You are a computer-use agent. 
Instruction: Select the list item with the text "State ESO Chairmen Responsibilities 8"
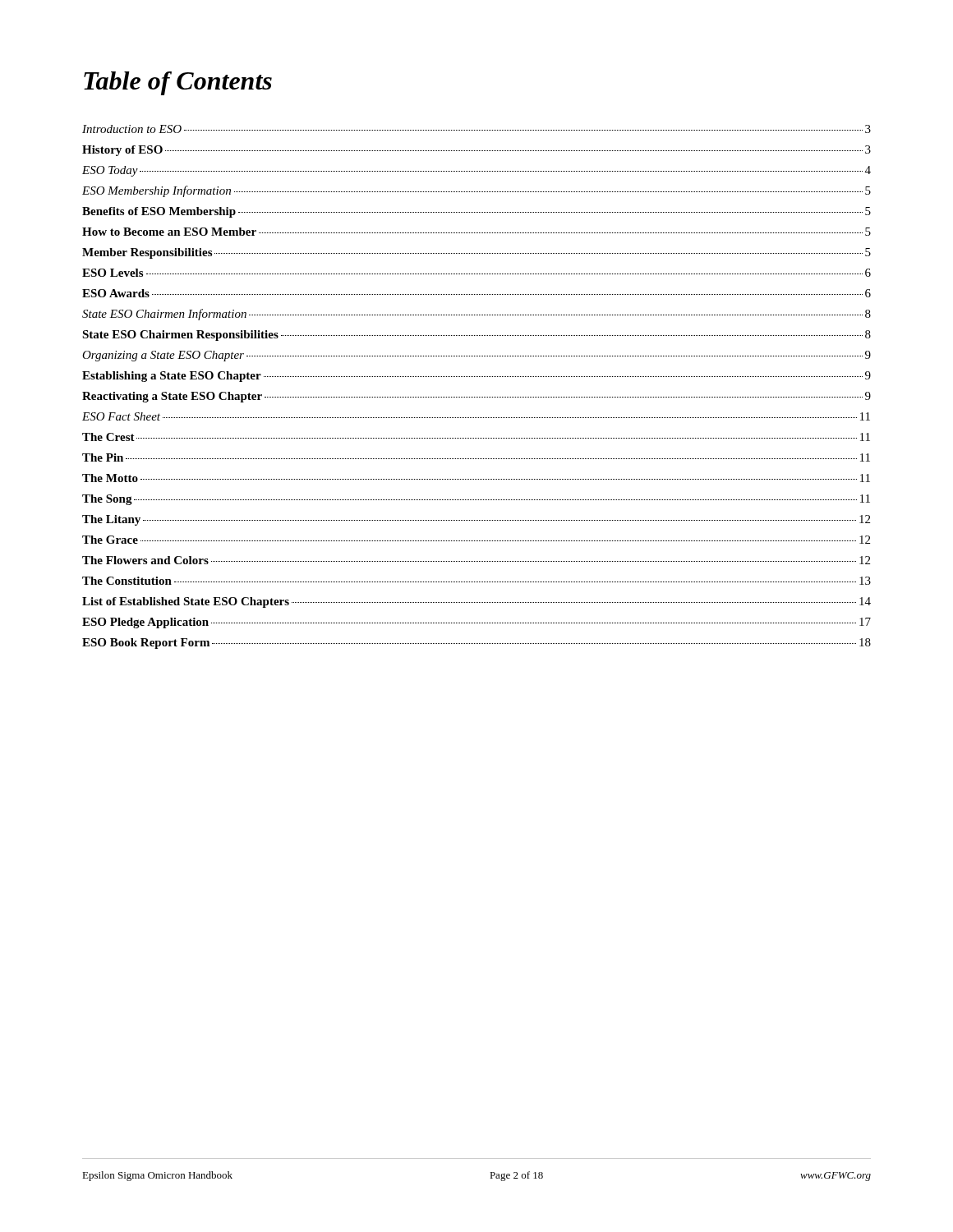(476, 335)
